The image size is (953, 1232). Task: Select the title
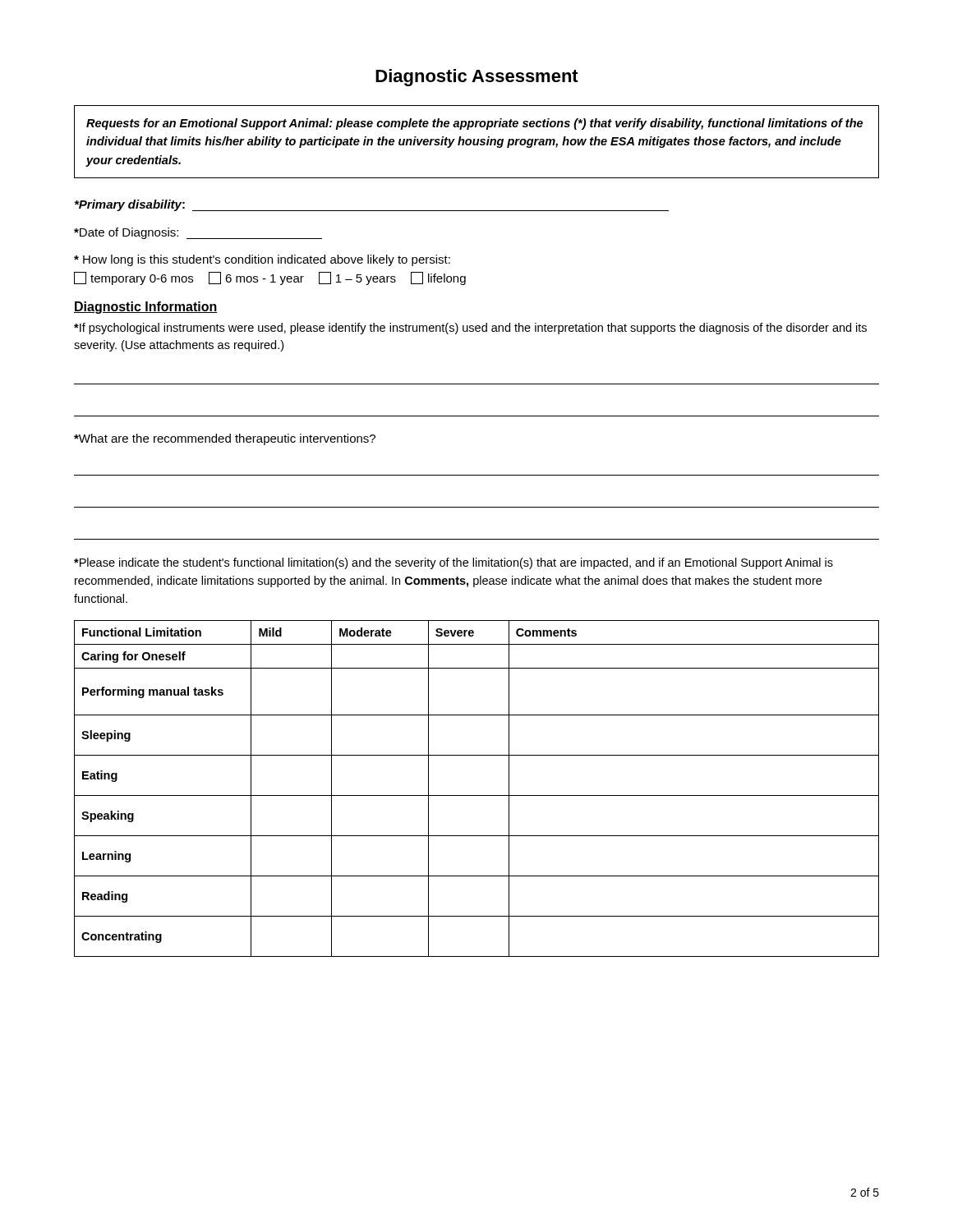(476, 76)
